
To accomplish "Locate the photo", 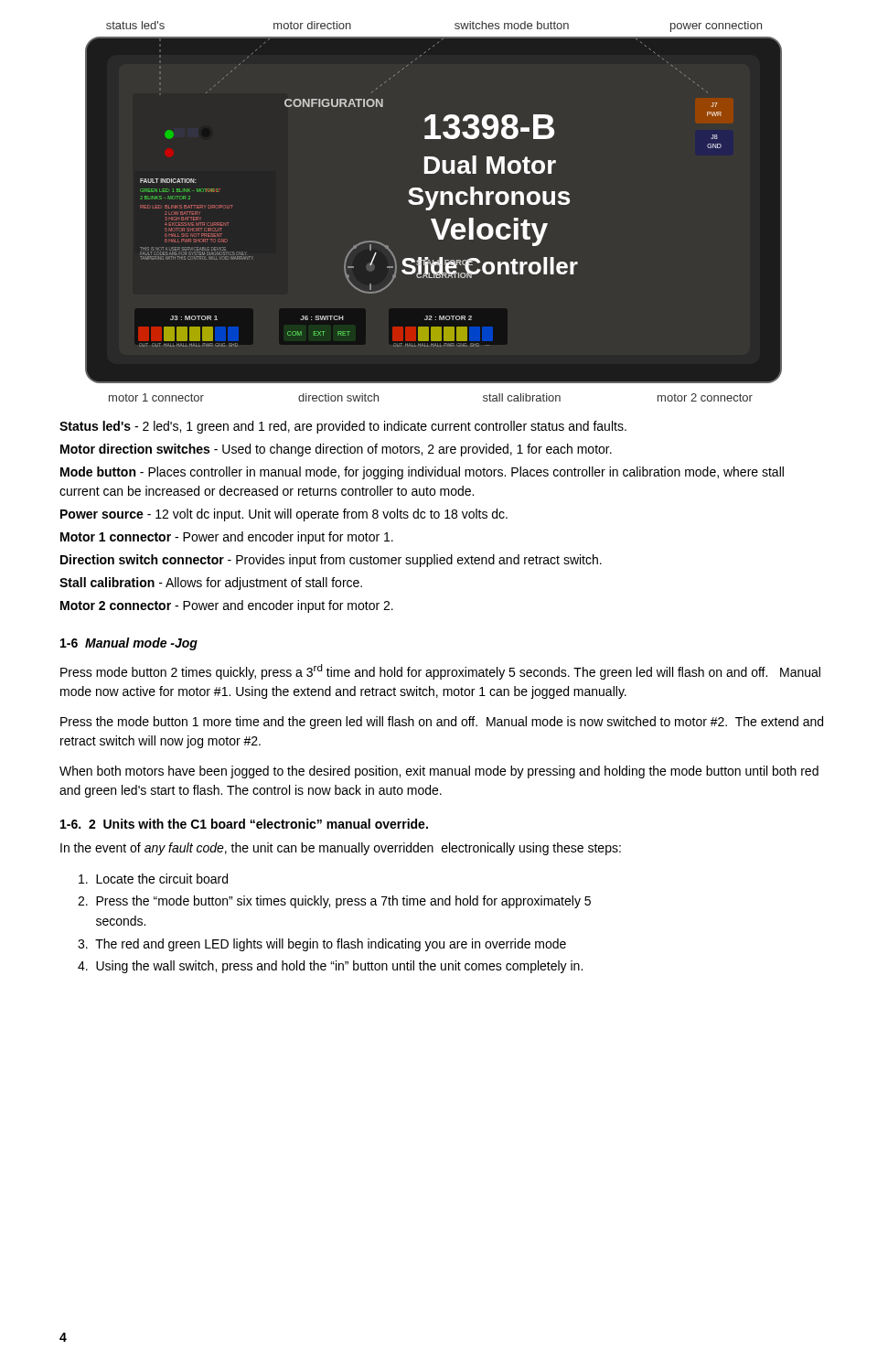I will tap(433, 210).
